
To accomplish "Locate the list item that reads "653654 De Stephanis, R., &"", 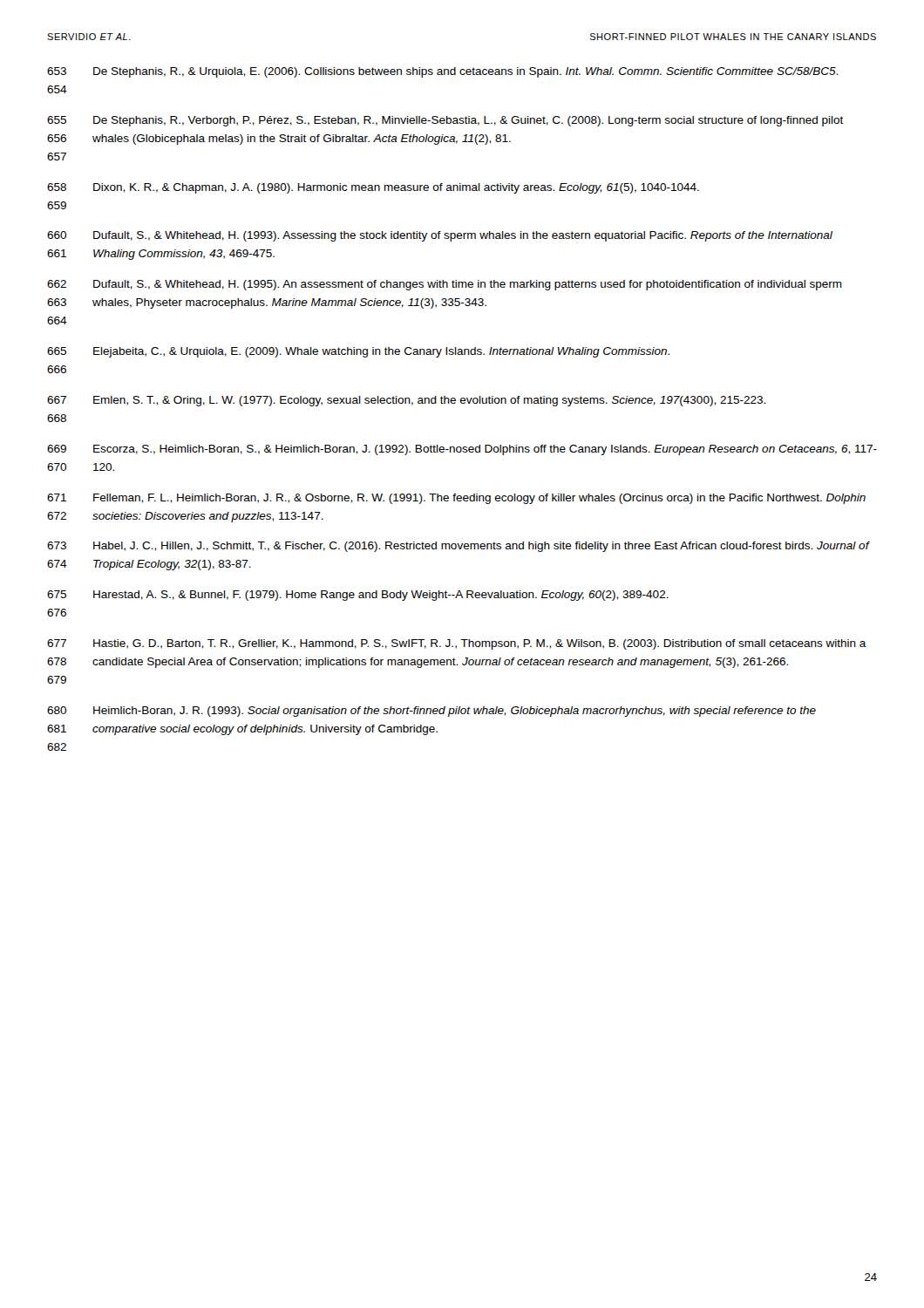I will click(x=462, y=81).
